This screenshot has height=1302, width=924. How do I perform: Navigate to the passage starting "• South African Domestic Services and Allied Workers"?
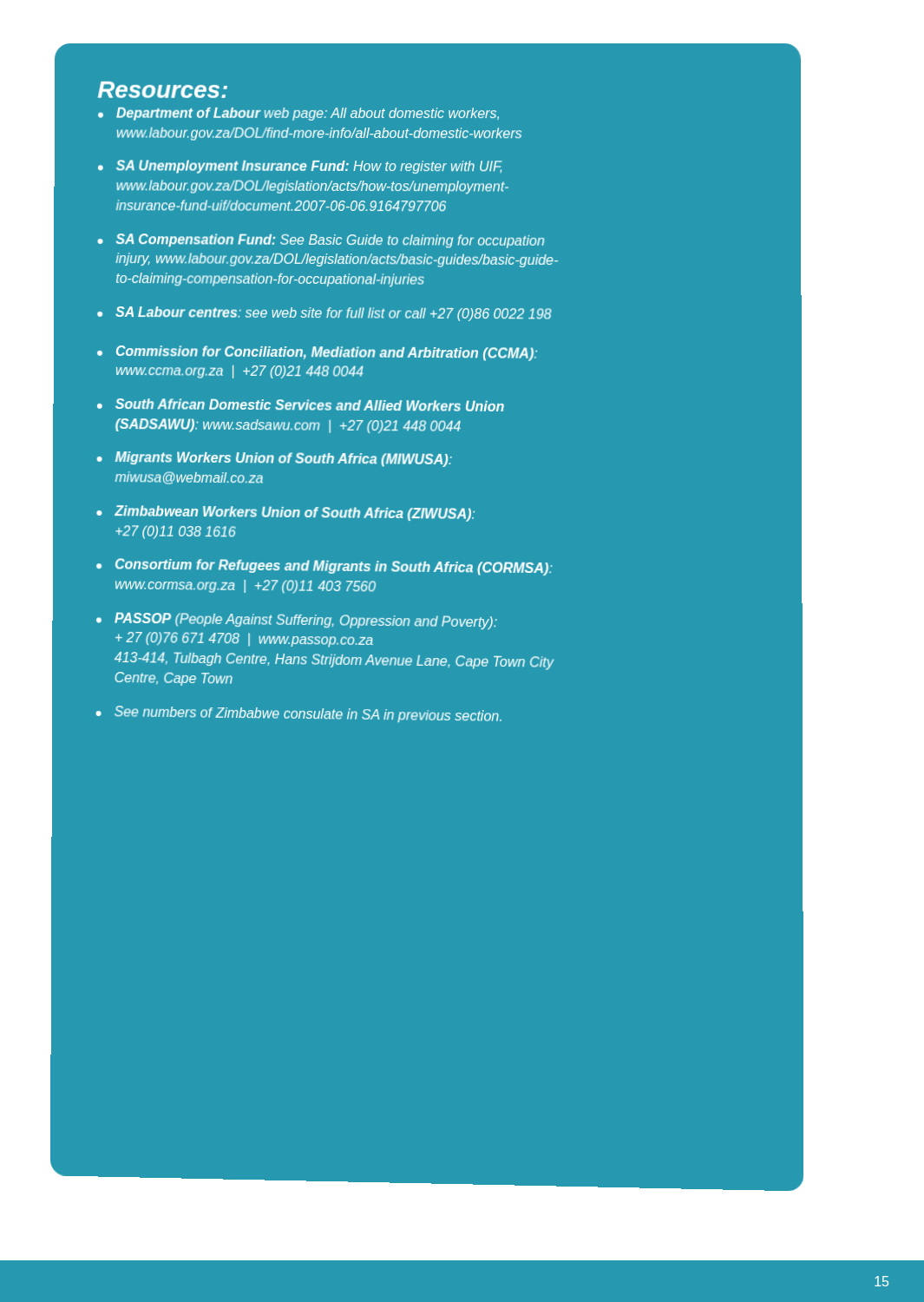[x=427, y=417]
